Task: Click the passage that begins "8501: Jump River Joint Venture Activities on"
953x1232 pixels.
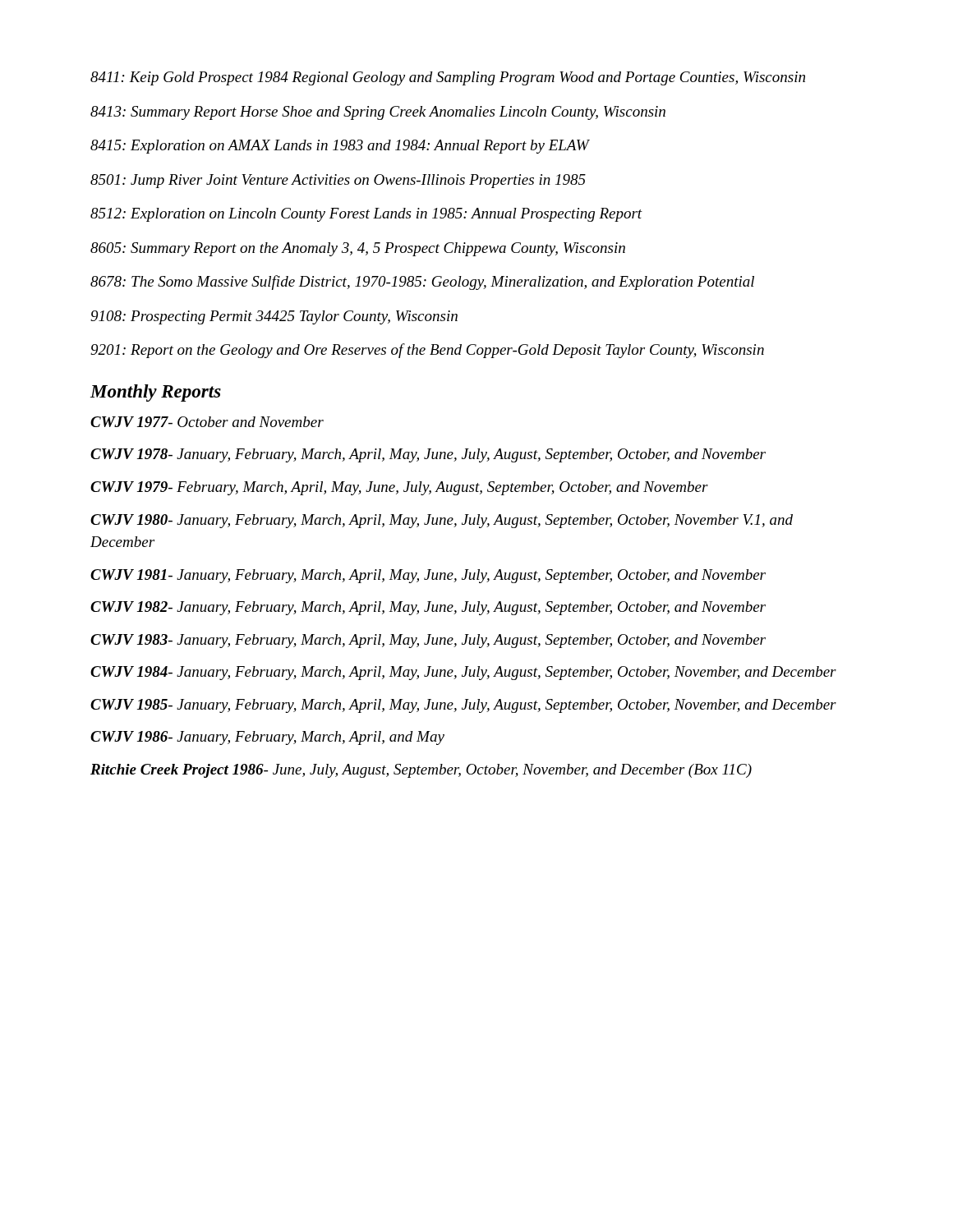Action: pos(338,179)
